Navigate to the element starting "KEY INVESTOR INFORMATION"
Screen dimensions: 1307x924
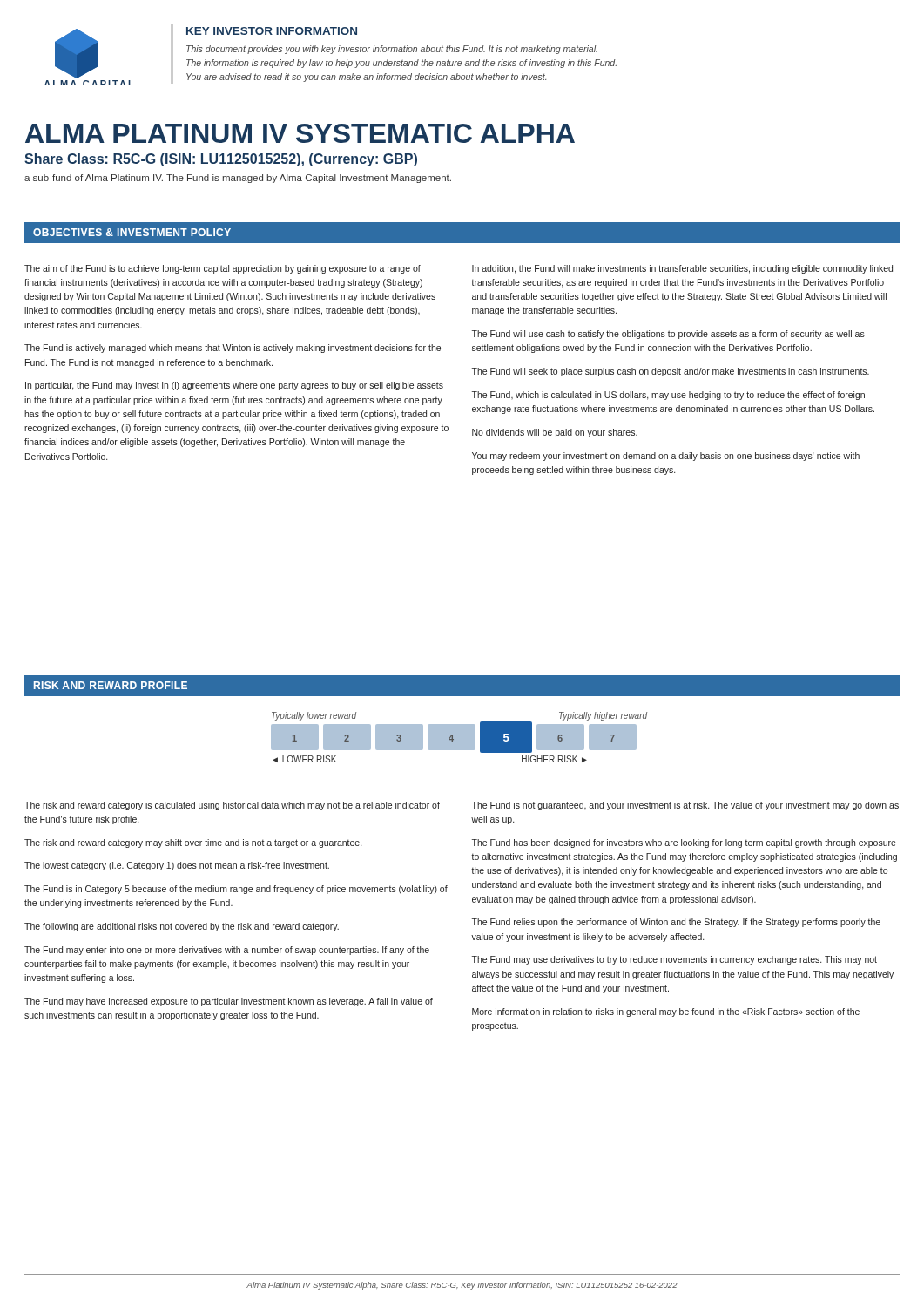coord(272,31)
